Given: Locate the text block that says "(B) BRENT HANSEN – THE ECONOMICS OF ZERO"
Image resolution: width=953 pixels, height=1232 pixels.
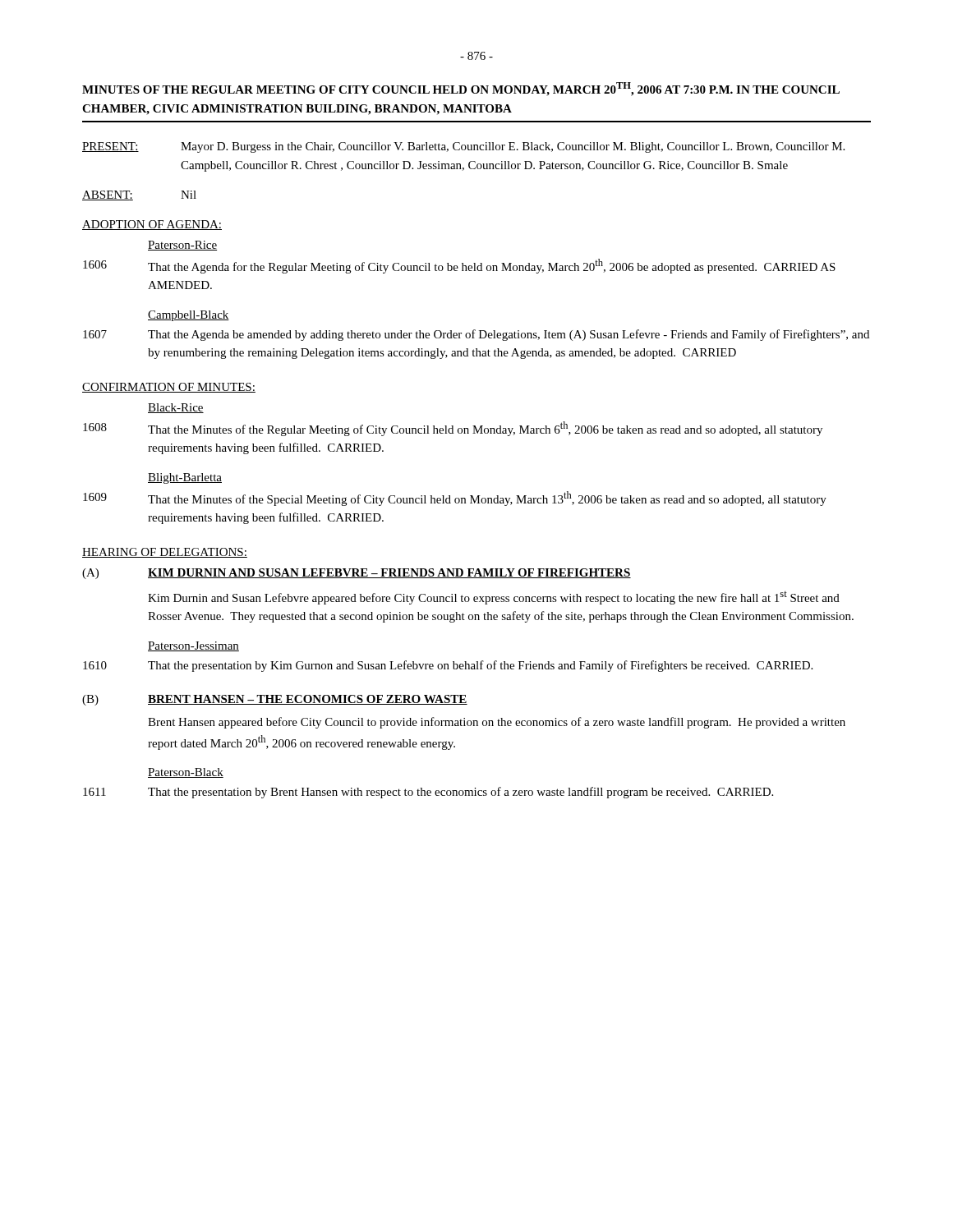Looking at the screenshot, I should click(x=476, y=699).
